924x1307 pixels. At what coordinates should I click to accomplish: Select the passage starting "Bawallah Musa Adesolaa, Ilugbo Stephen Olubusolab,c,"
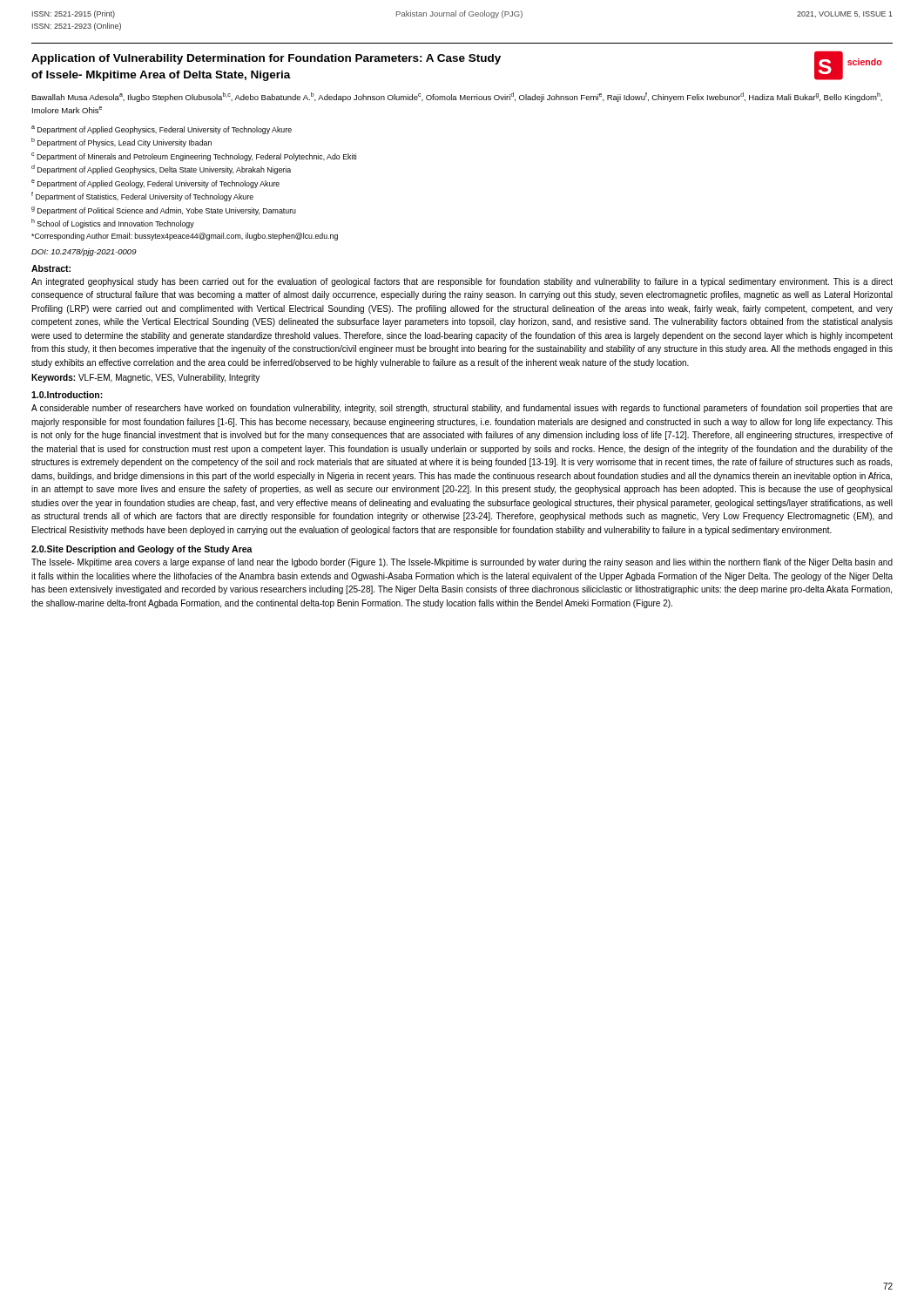point(457,103)
